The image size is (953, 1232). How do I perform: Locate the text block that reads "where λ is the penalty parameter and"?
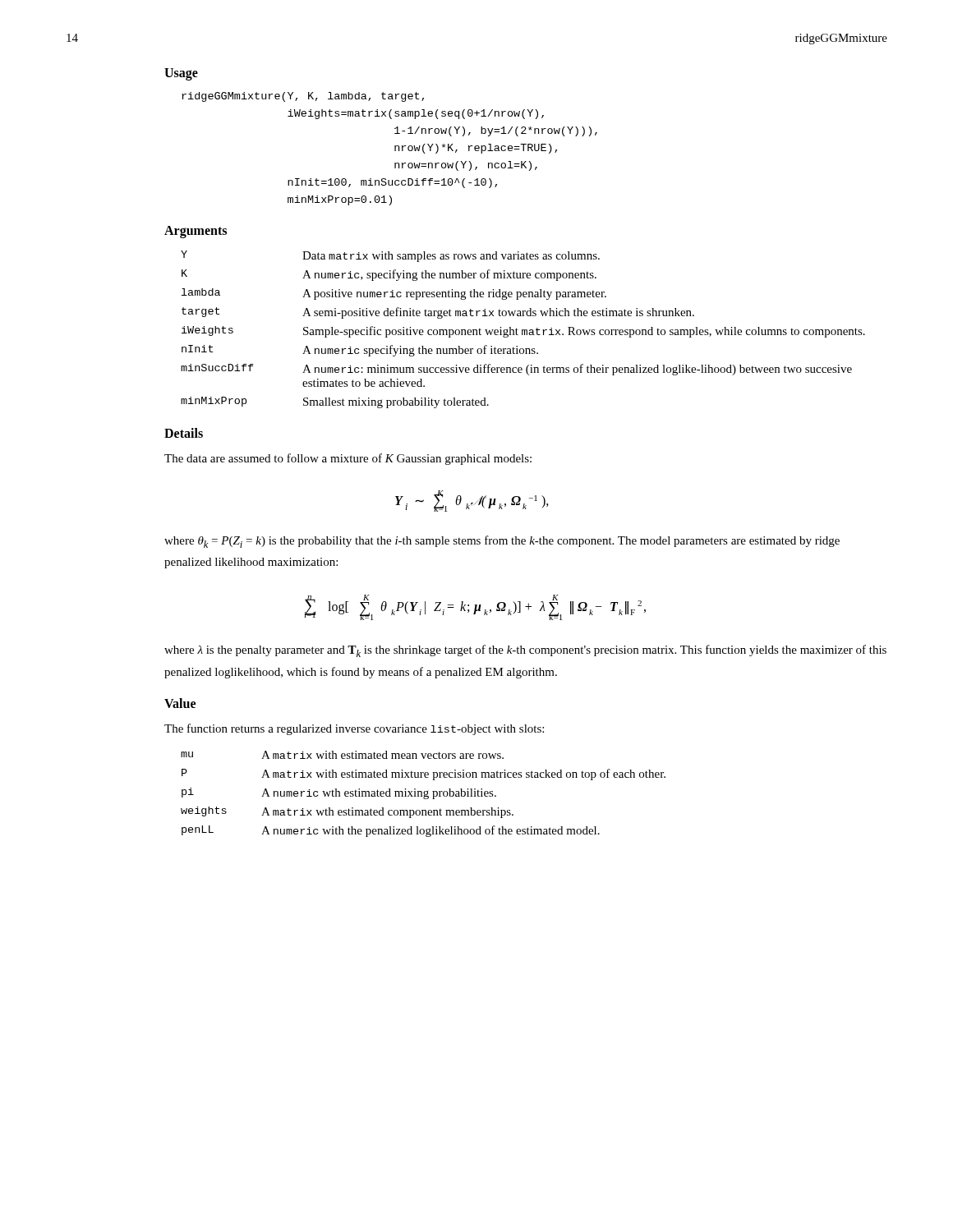526,661
